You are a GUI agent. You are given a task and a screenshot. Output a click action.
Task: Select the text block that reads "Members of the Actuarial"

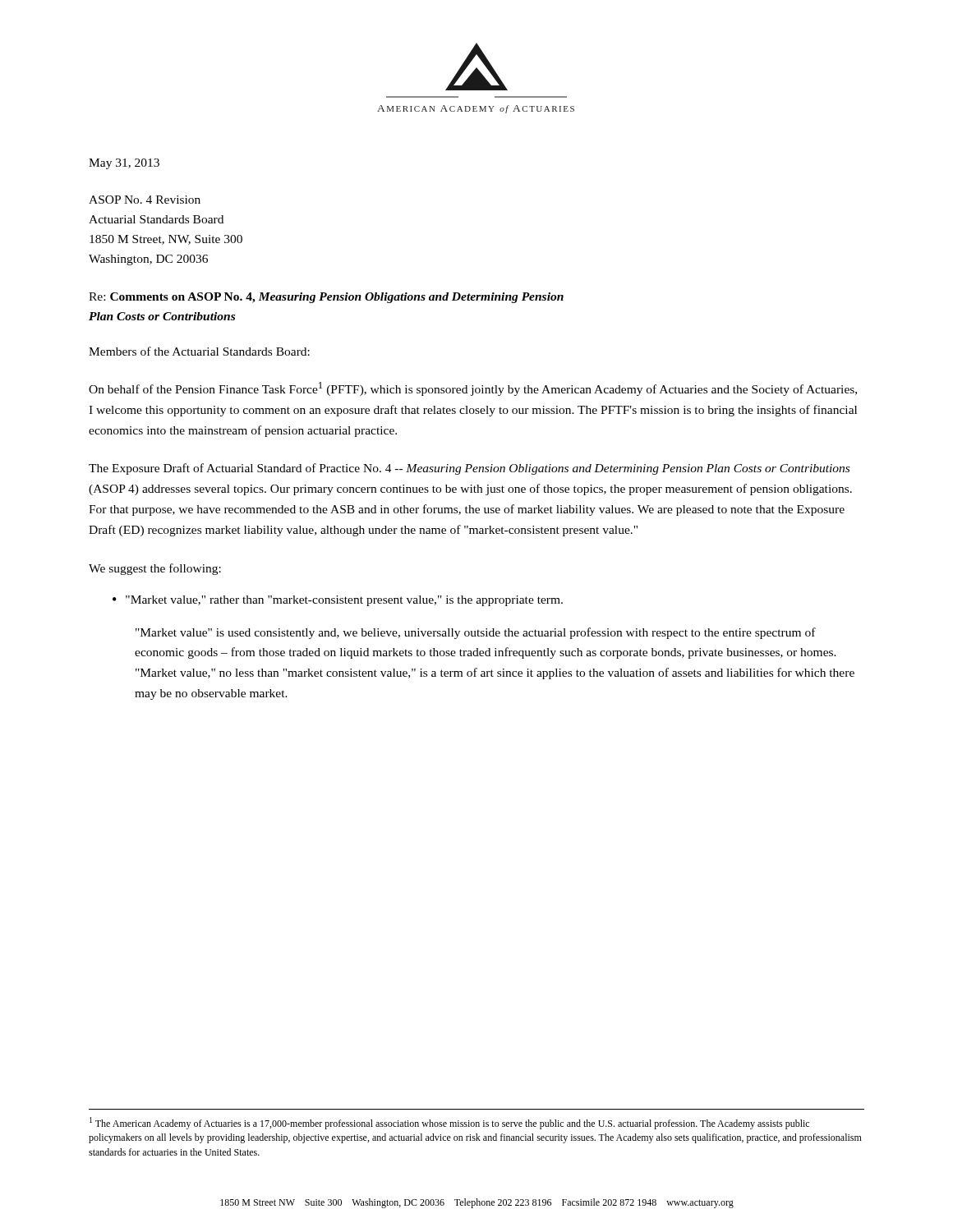[x=200, y=351]
